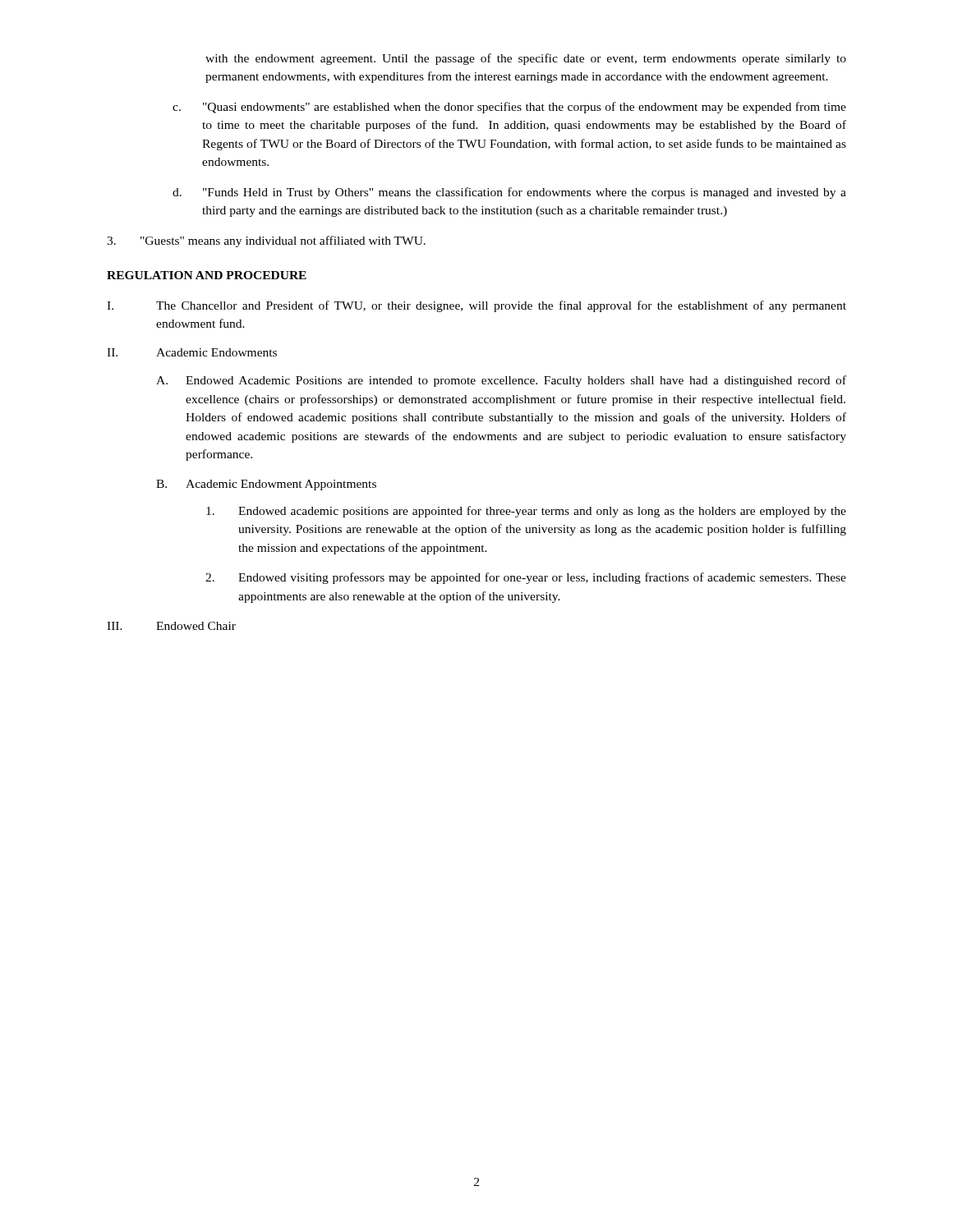Select the element starting "2. Endowed visiting professors"
953x1232 pixels.
tap(526, 587)
